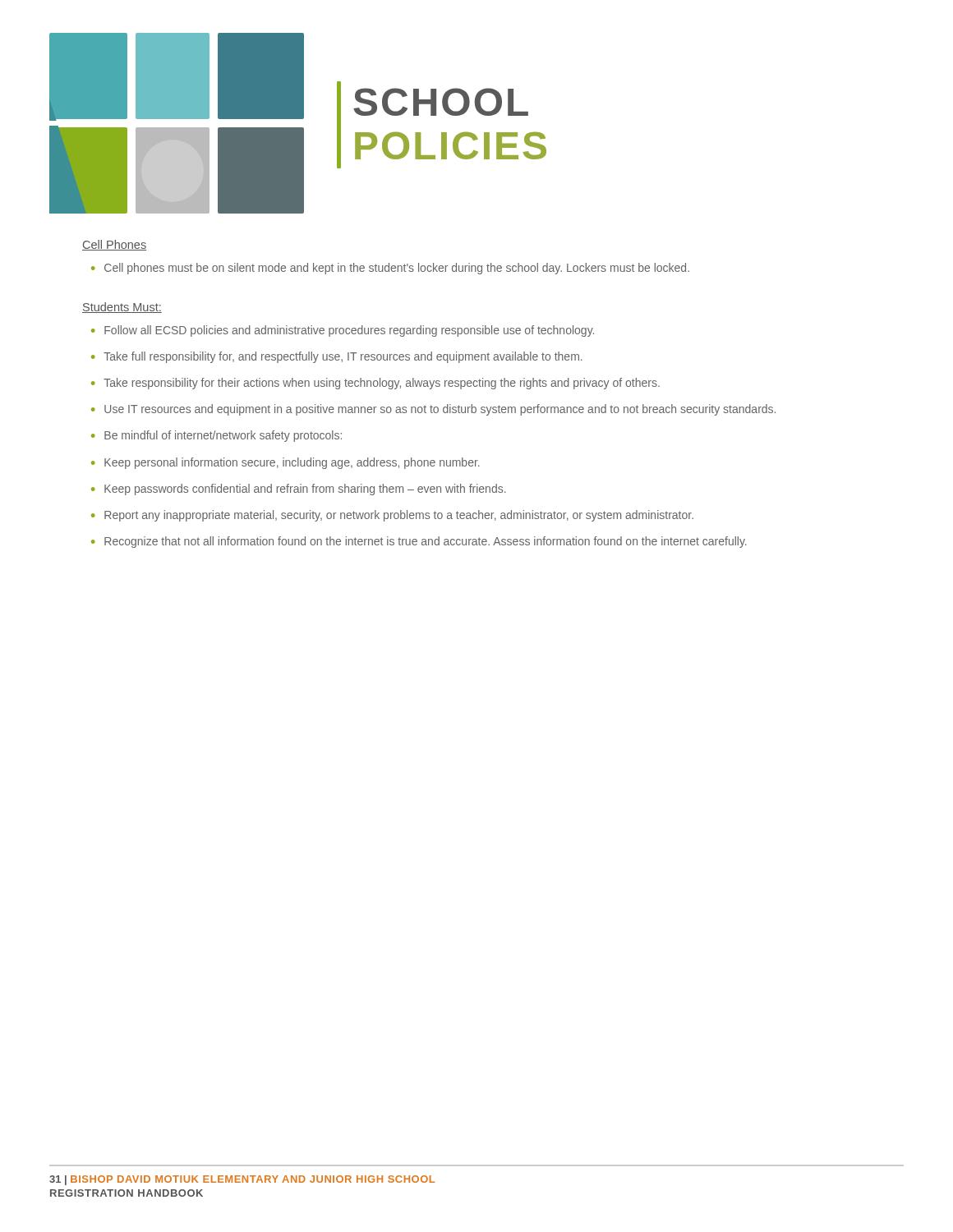The image size is (953, 1232).
Task: Locate the illustration
Action: click(177, 125)
